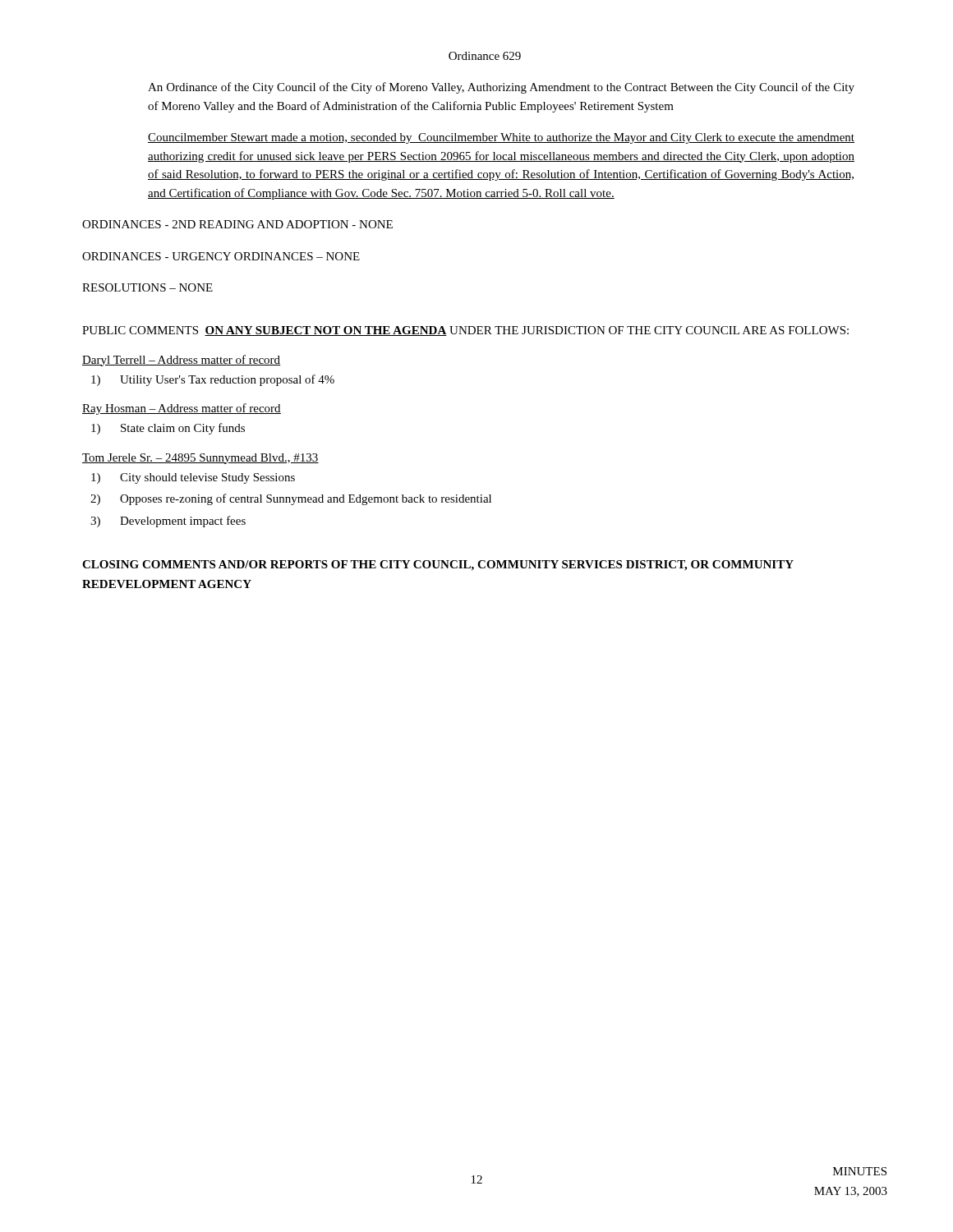Find the list item with the text "1) Utility User's Tax reduction proposal"
The height and width of the screenshot is (1232, 953).
point(212,379)
